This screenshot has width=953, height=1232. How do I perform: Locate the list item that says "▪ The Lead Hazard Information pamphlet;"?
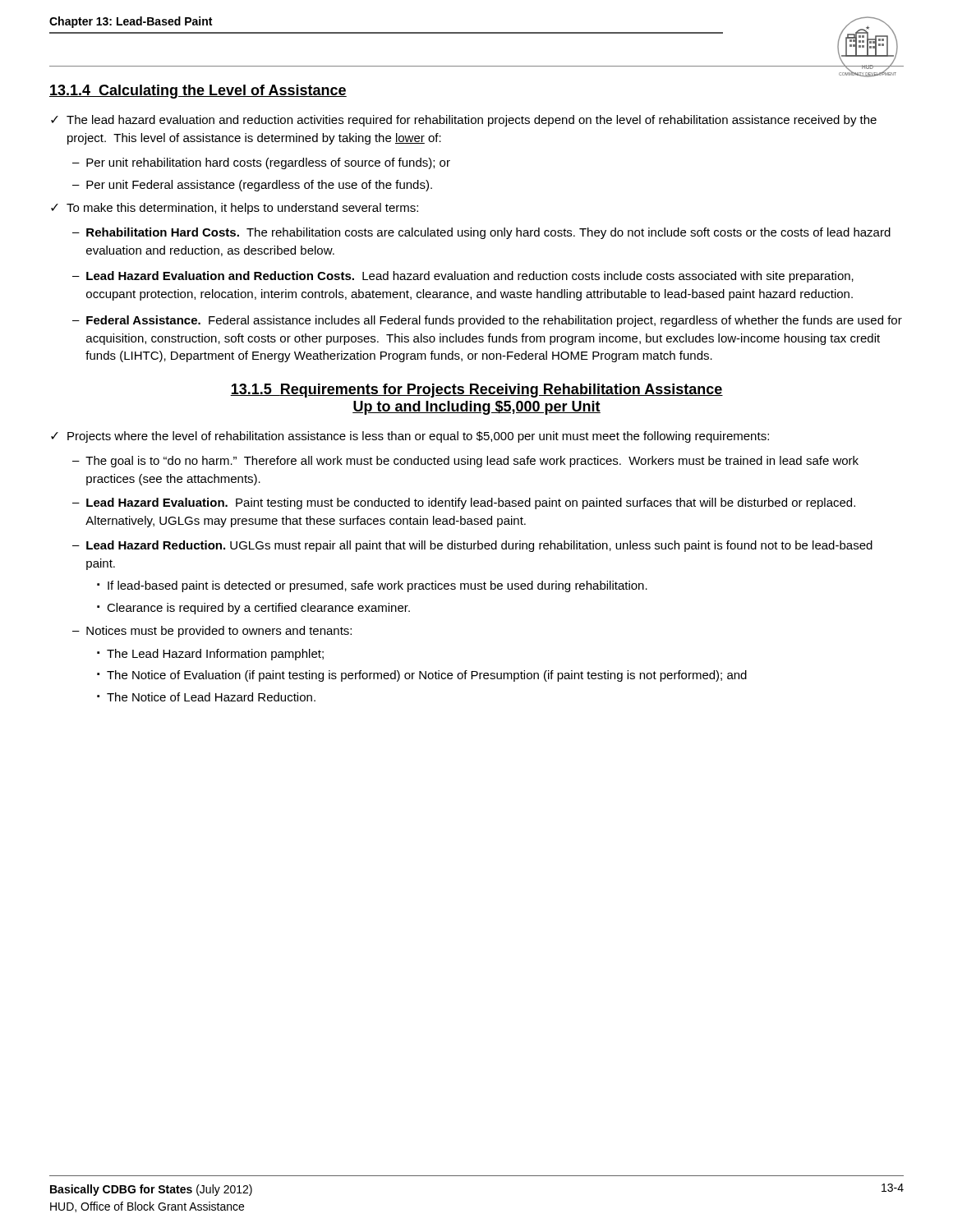[210, 655]
